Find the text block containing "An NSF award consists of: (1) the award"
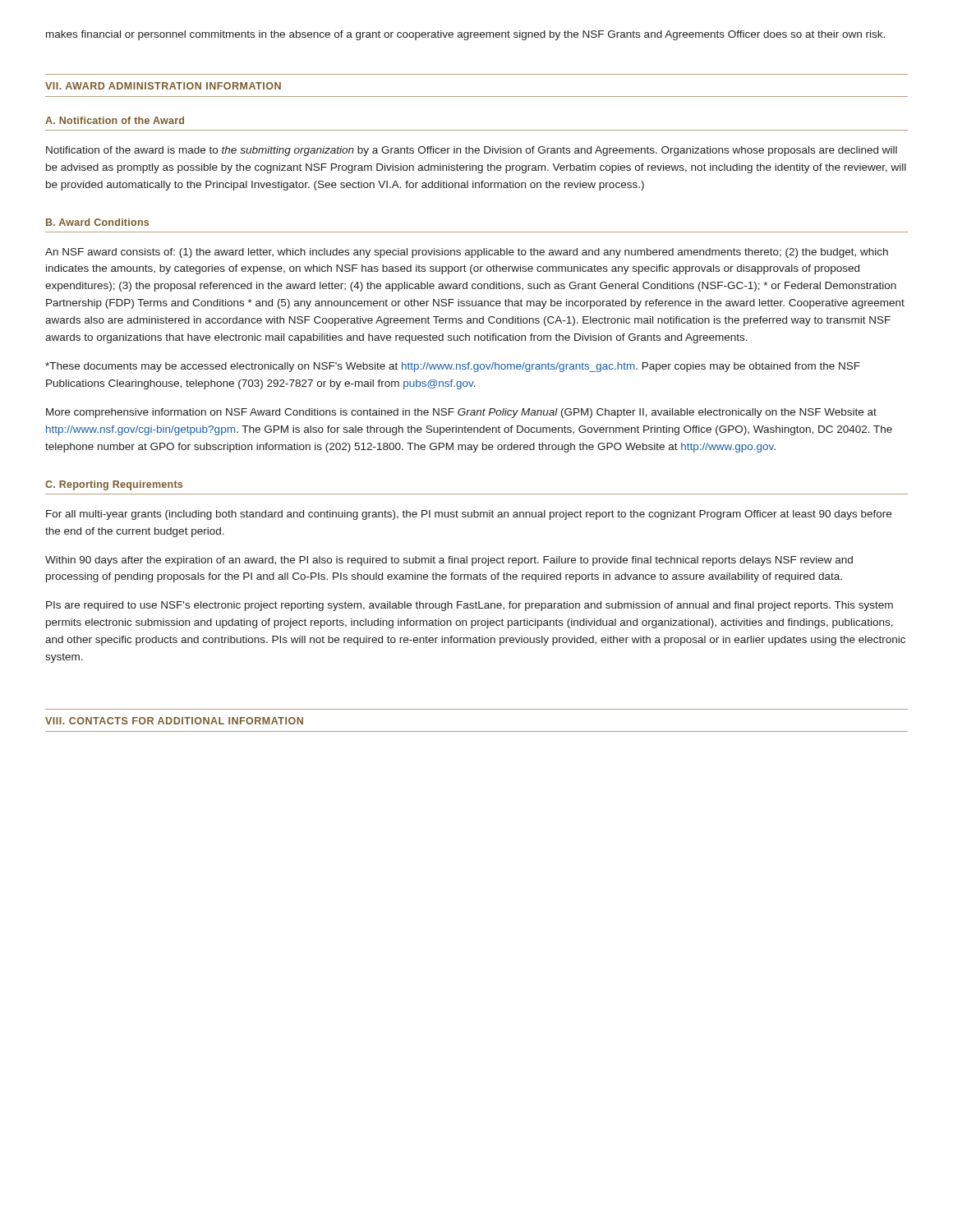 (476, 295)
